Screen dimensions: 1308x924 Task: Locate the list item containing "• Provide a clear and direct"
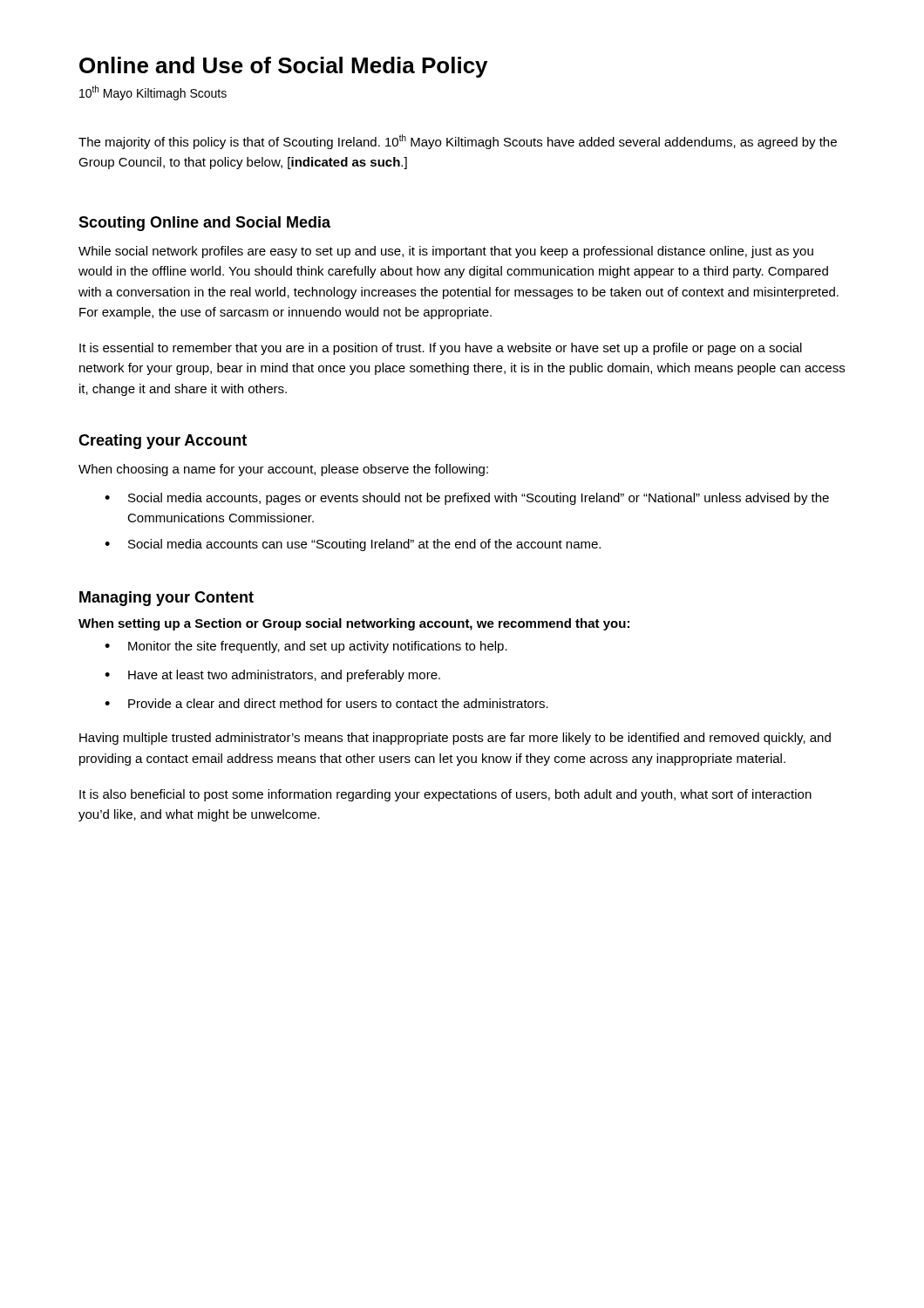click(x=475, y=704)
